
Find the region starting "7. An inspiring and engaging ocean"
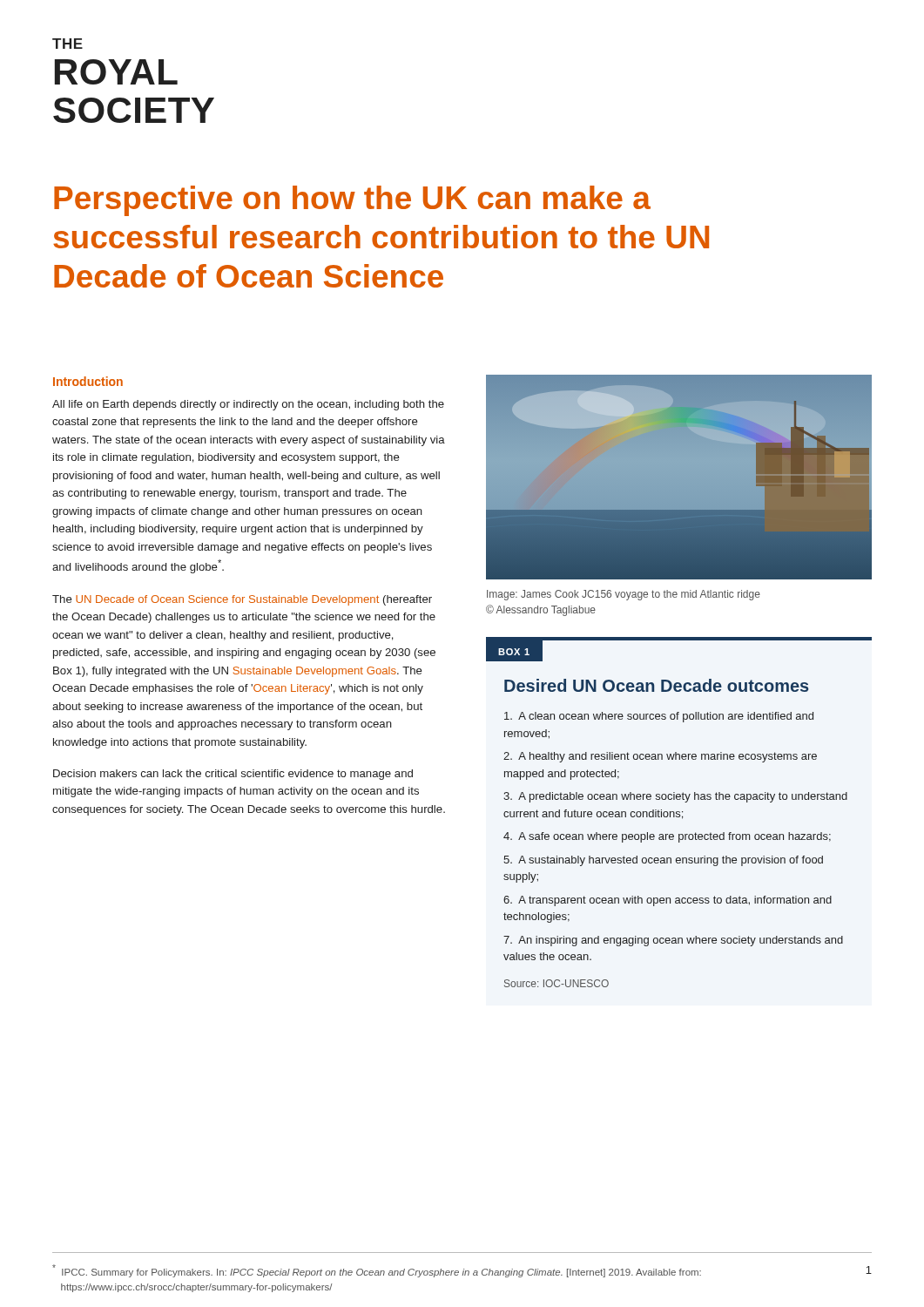tap(673, 948)
